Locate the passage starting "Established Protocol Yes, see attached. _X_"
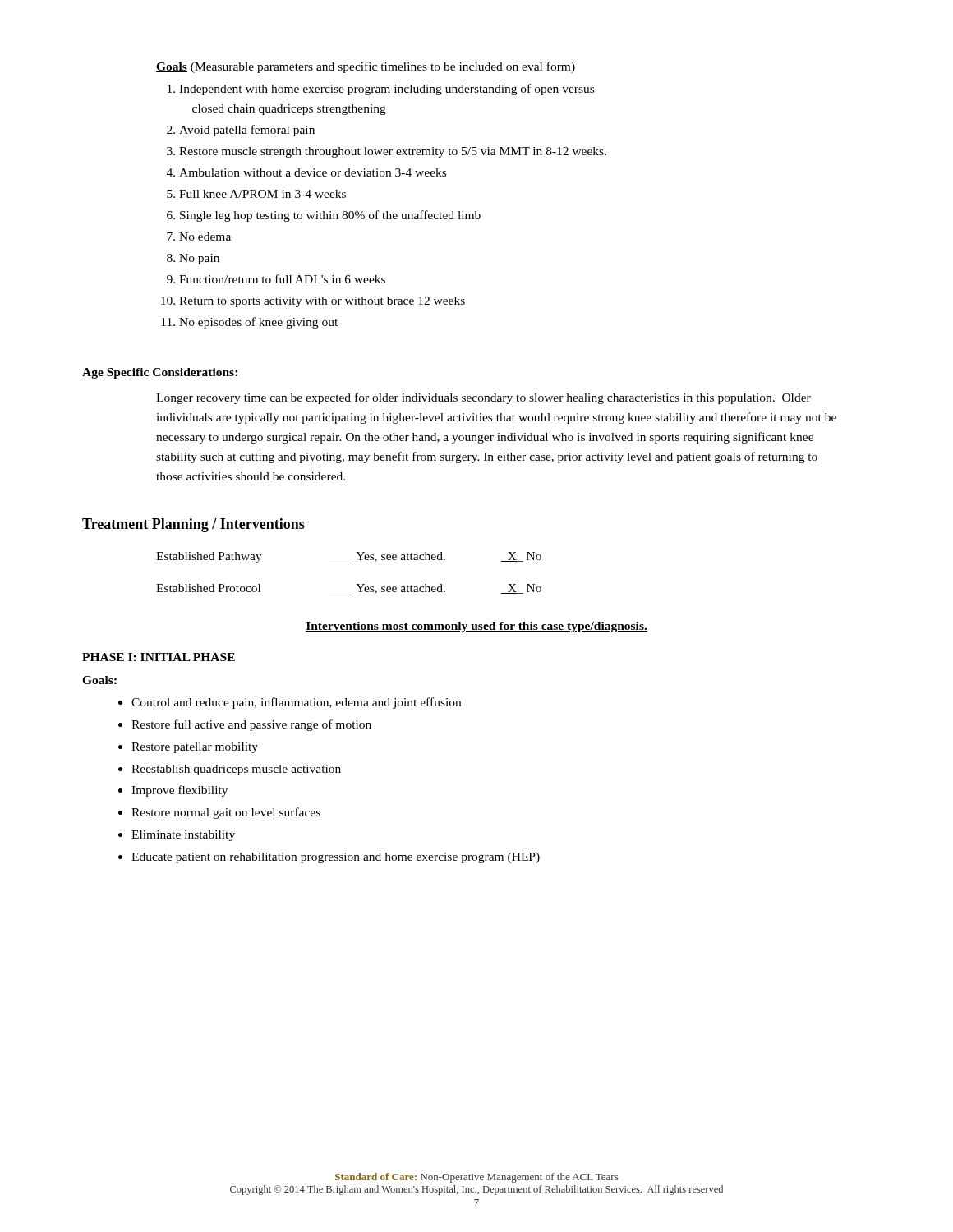Image resolution: width=953 pixels, height=1232 pixels. pyautogui.click(x=361, y=588)
